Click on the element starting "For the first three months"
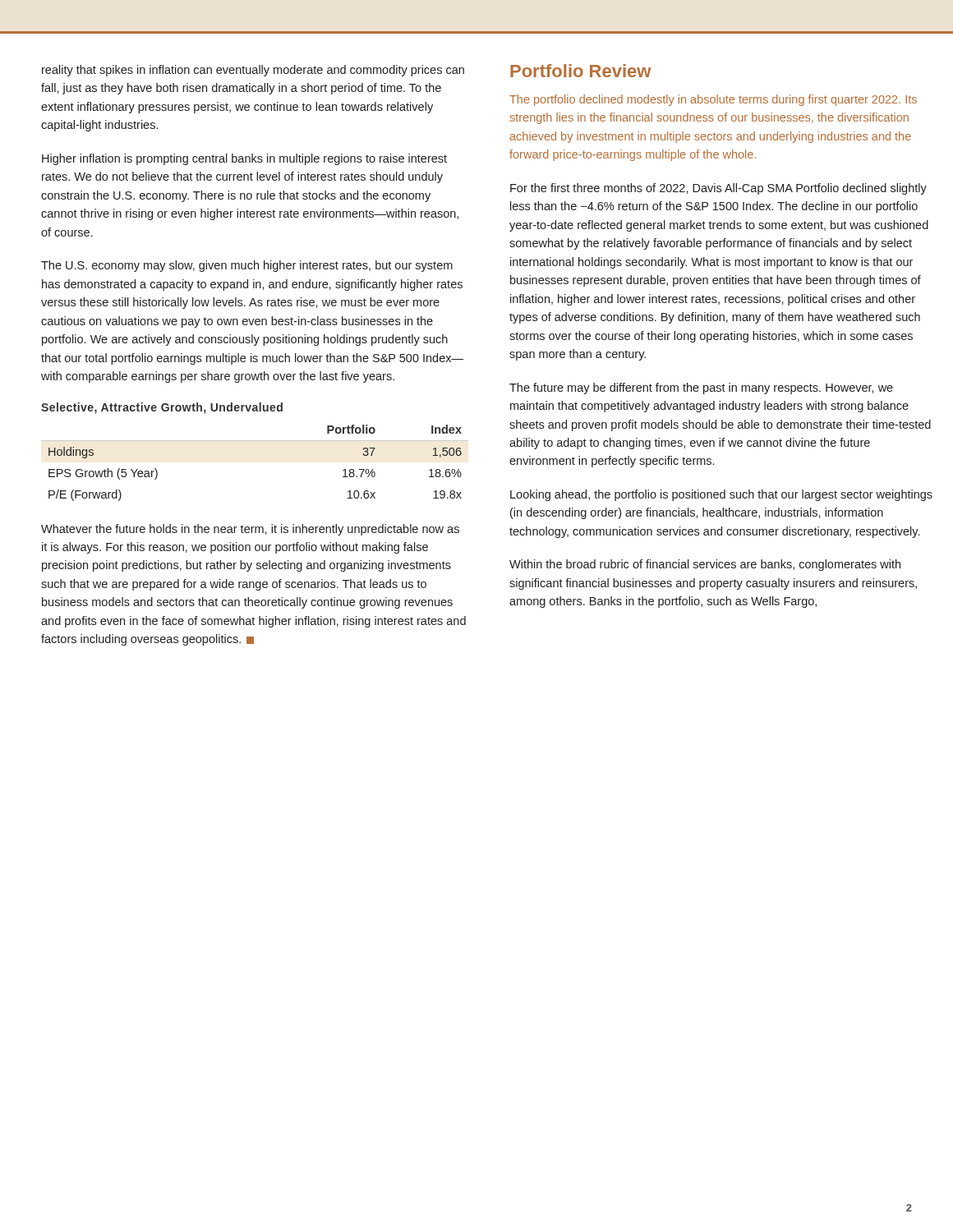Screen dimensions: 1232x953 719,271
